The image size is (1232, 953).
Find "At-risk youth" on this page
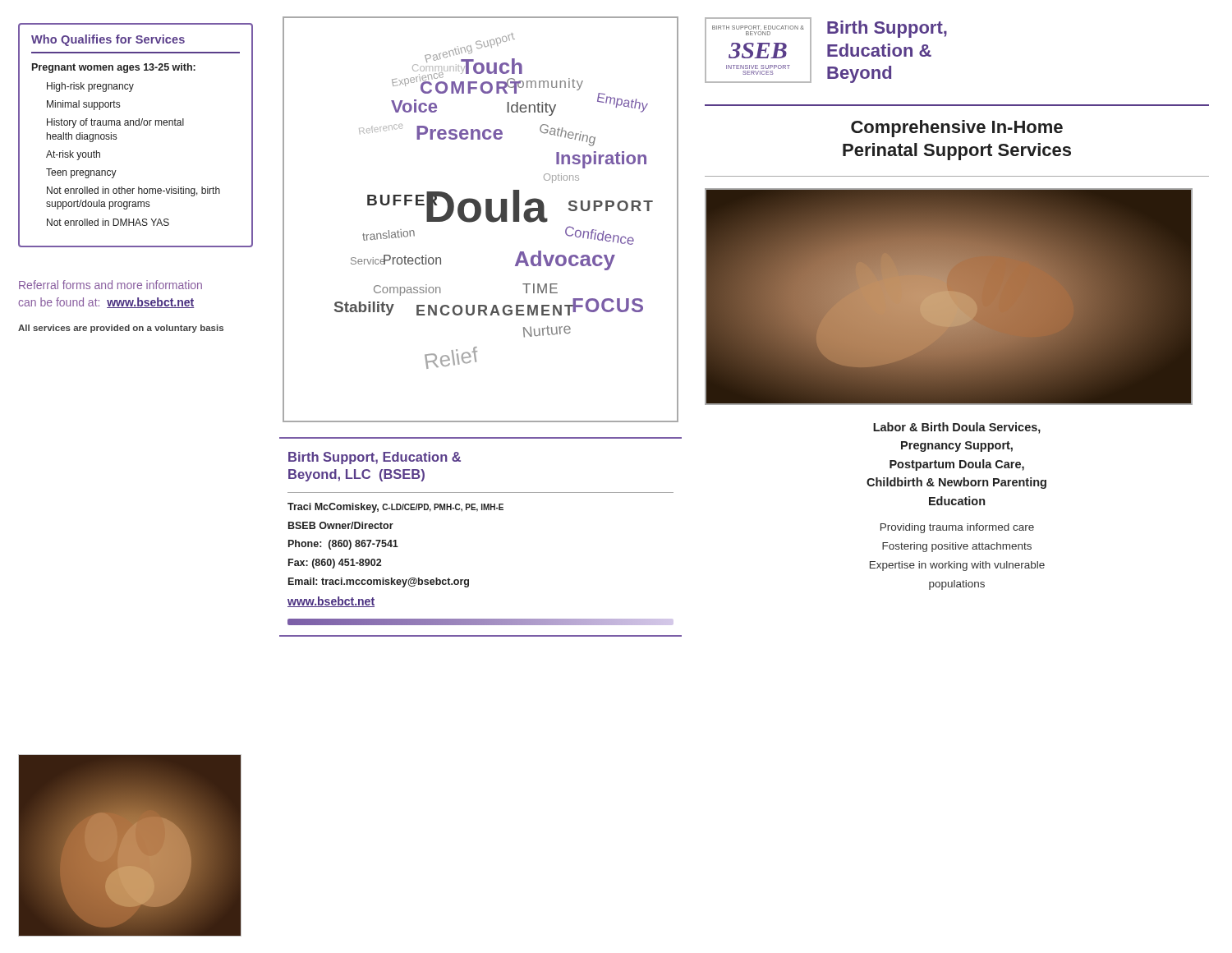coord(73,154)
